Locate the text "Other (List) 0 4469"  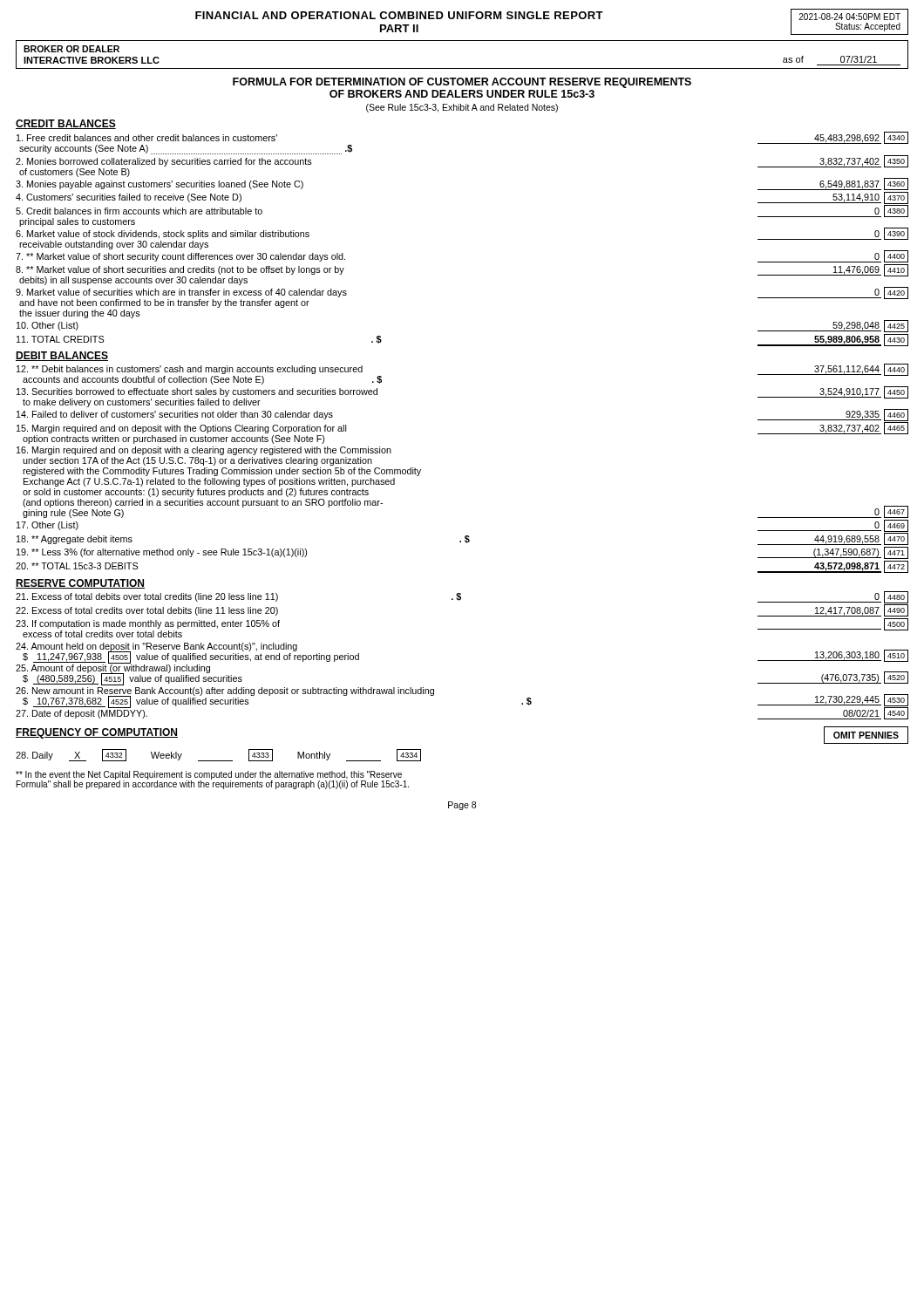coord(462,525)
